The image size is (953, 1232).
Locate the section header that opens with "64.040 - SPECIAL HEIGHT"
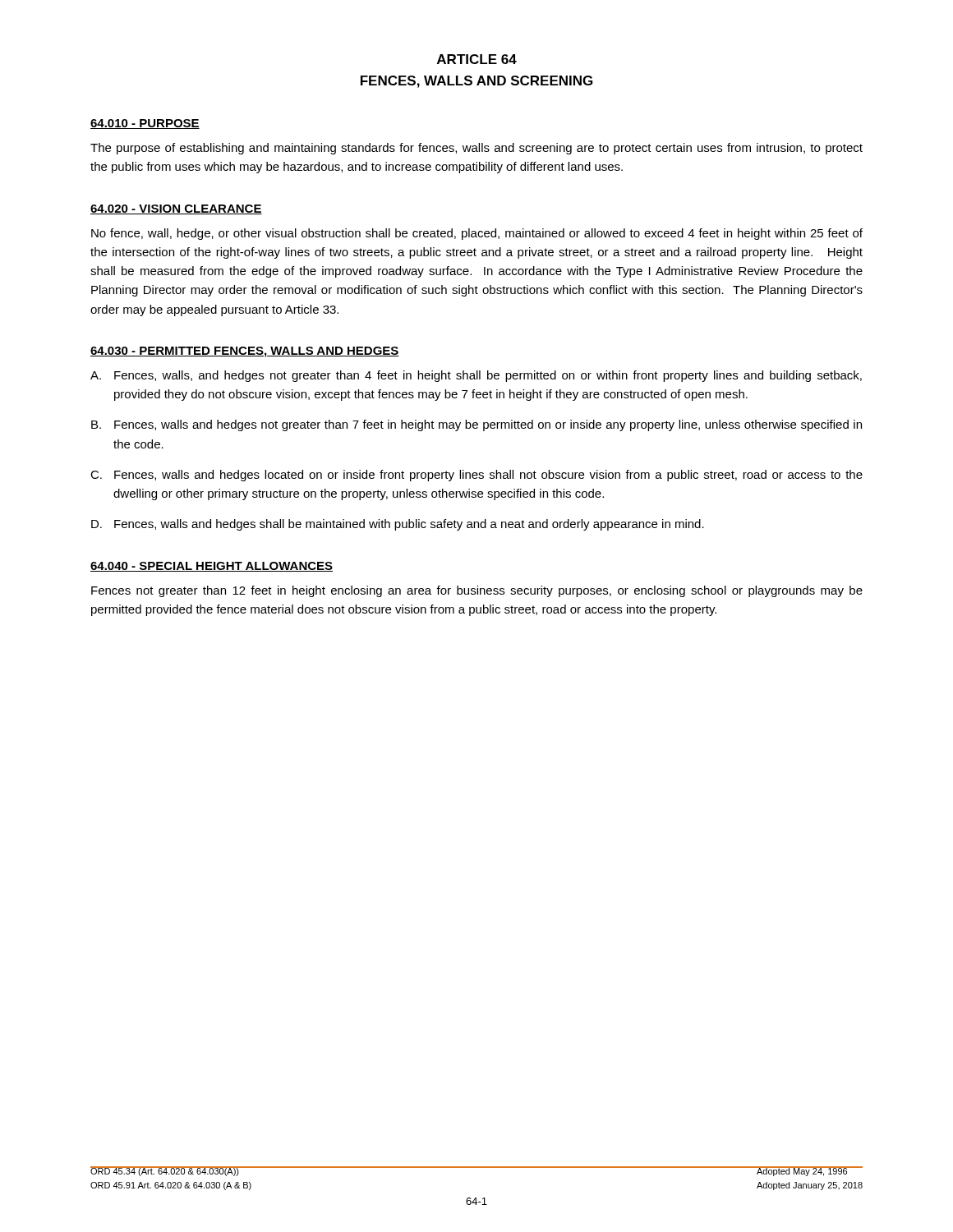[x=212, y=565]
